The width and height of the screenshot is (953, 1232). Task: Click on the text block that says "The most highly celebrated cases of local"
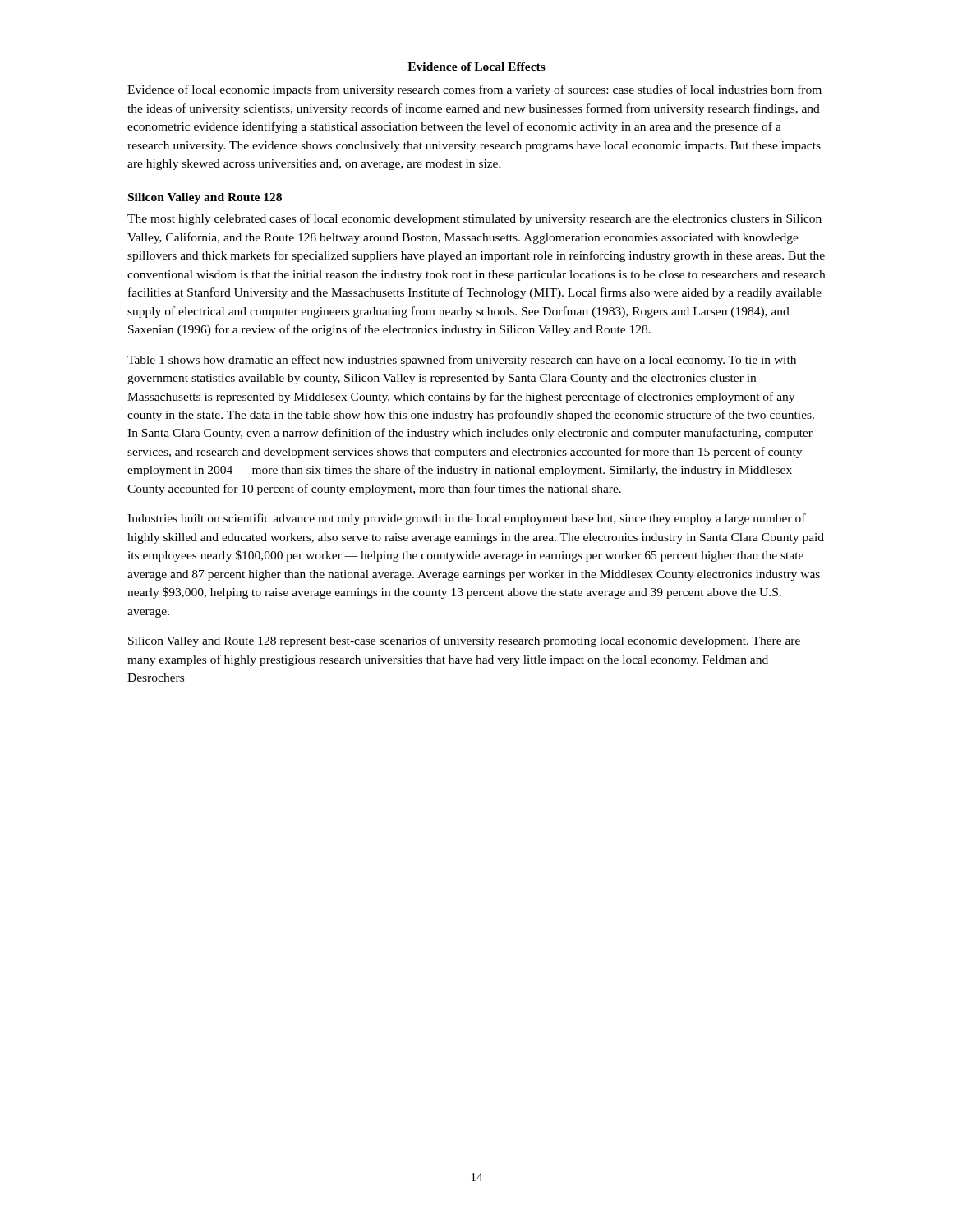pos(476,274)
